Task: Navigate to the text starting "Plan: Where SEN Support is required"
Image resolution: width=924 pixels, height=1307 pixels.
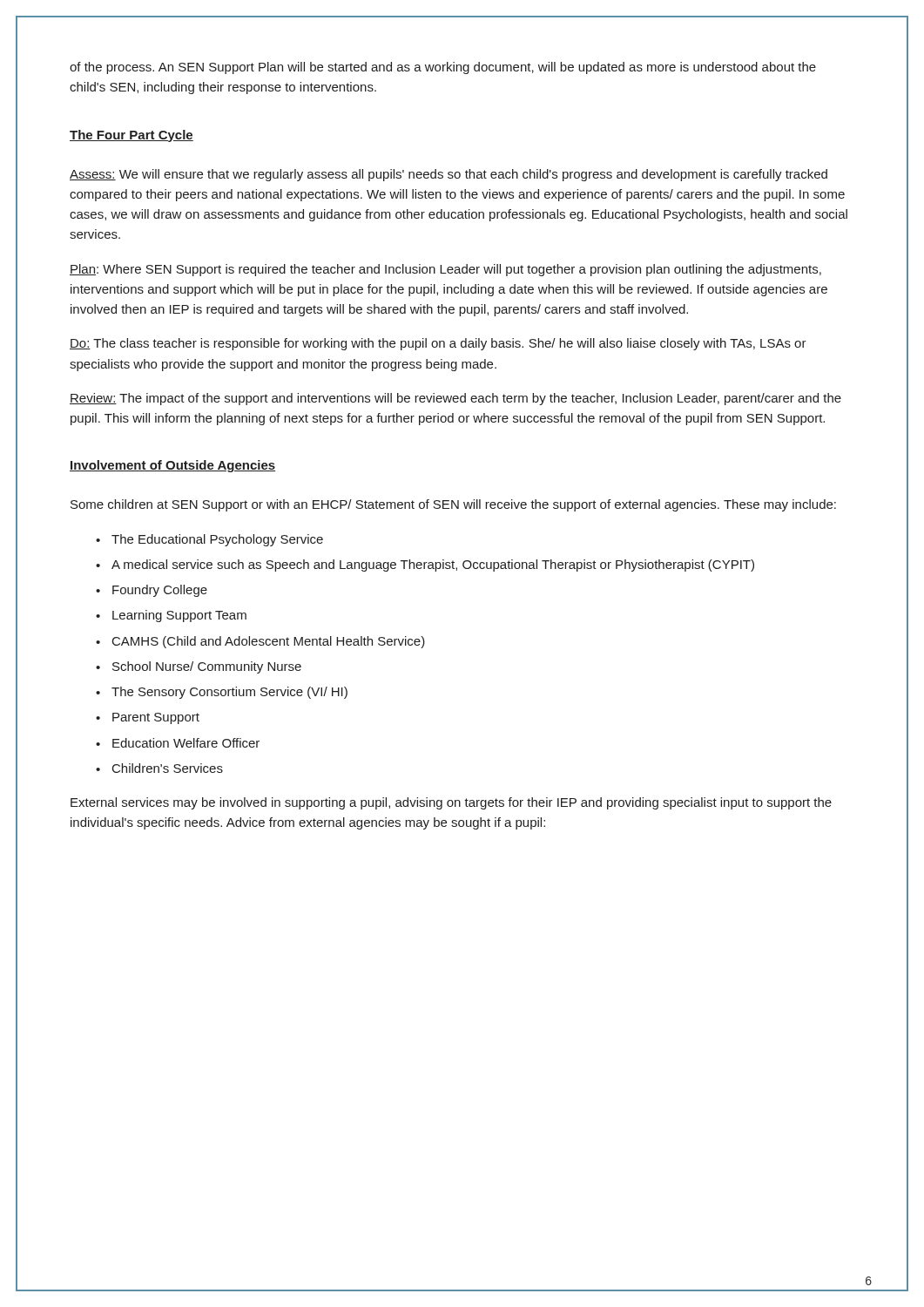Action: 462,289
